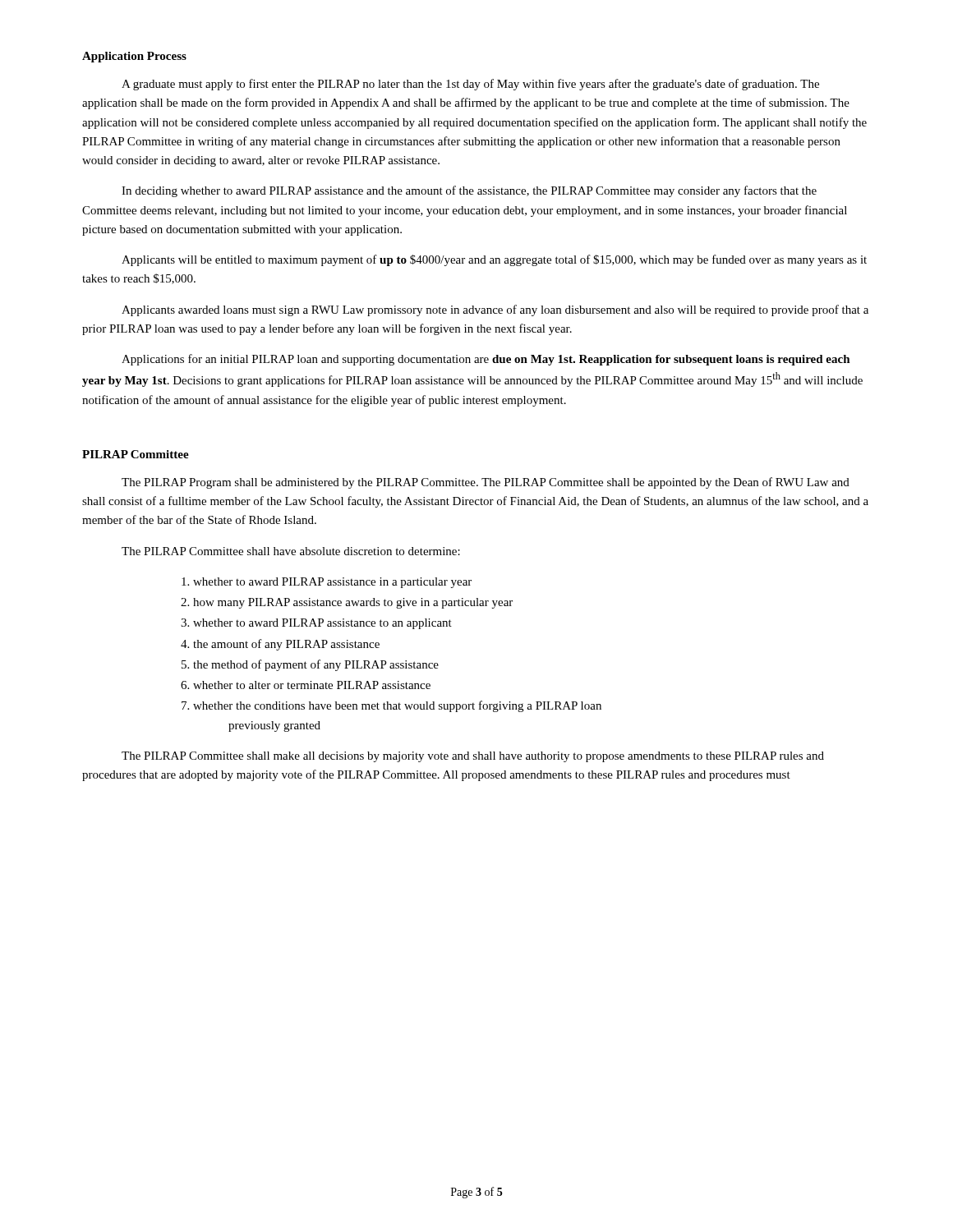Click on the text starting "7. whether the conditions have been met that"

(x=391, y=715)
